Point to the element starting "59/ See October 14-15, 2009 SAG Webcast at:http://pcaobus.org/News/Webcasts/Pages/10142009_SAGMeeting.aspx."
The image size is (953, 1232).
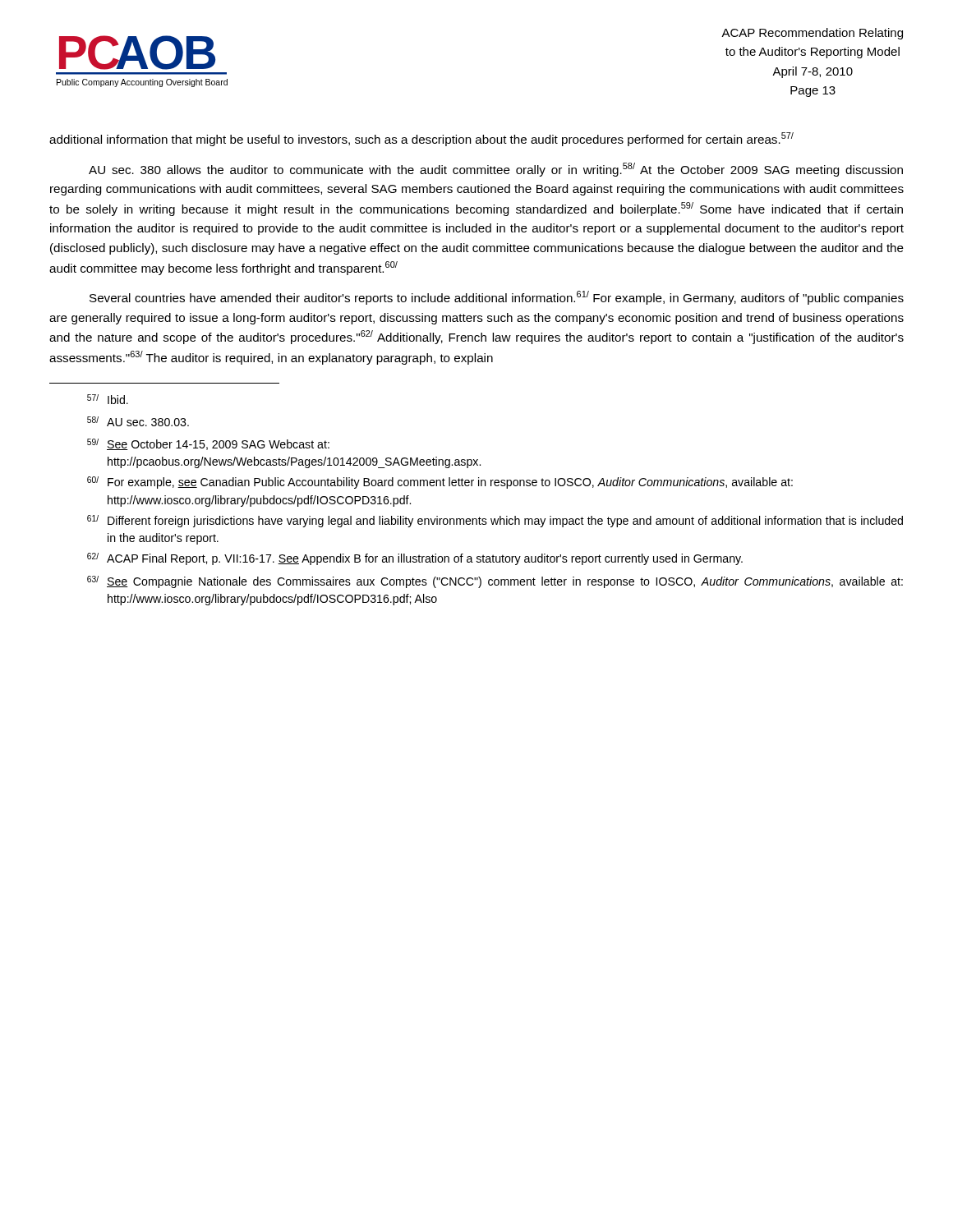[x=476, y=453]
